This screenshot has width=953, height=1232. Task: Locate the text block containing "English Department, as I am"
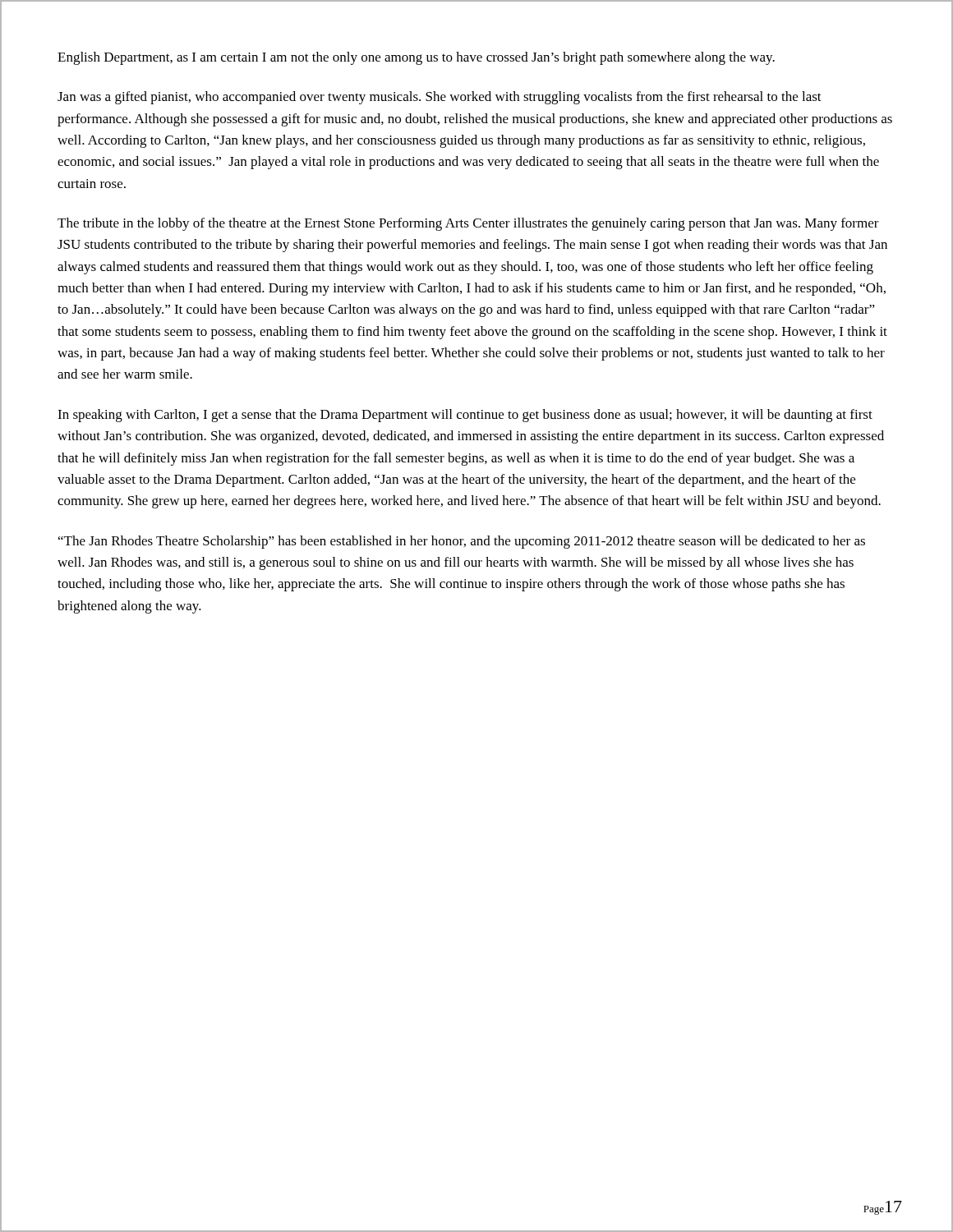click(x=416, y=57)
